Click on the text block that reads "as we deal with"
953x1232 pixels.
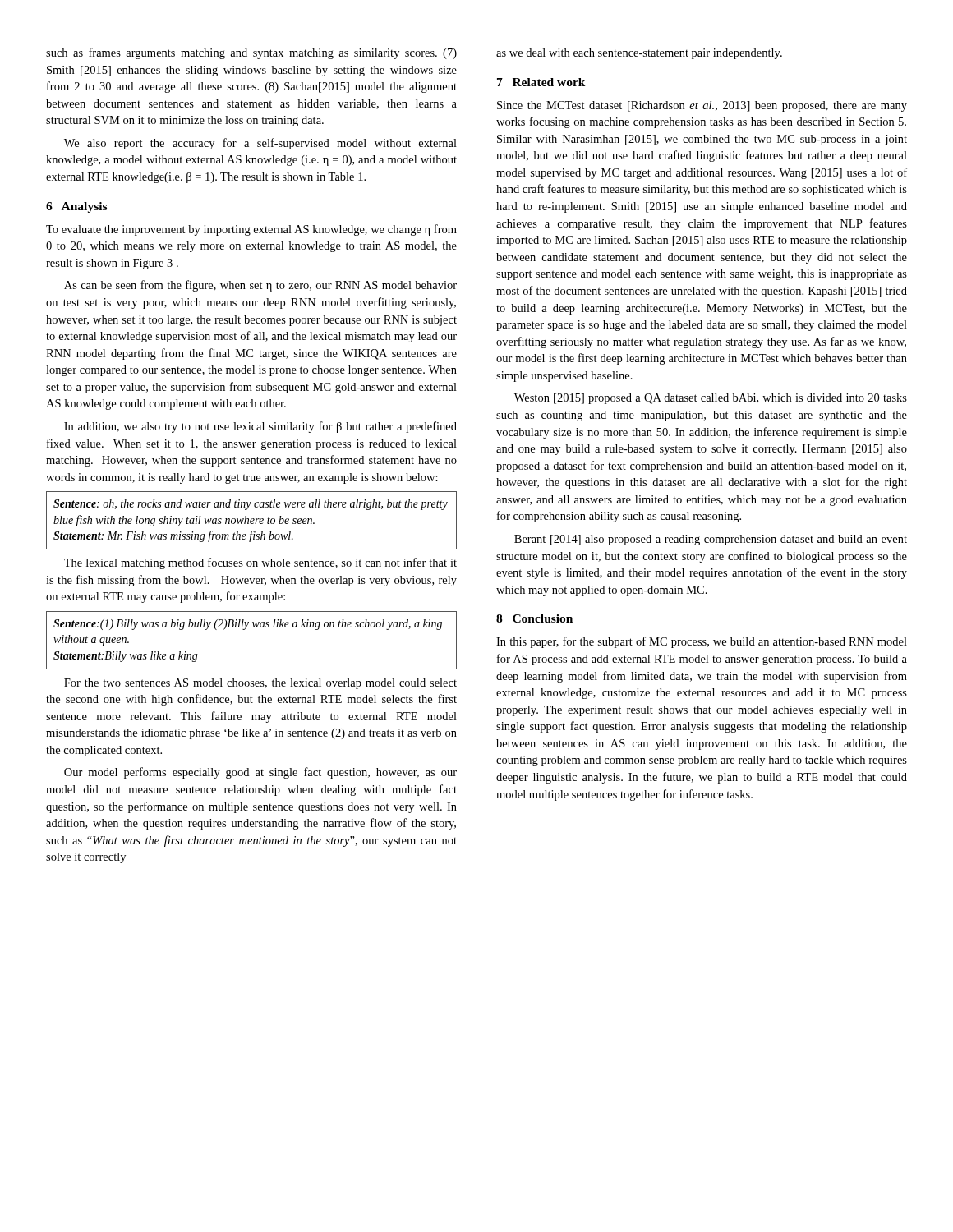(x=702, y=53)
